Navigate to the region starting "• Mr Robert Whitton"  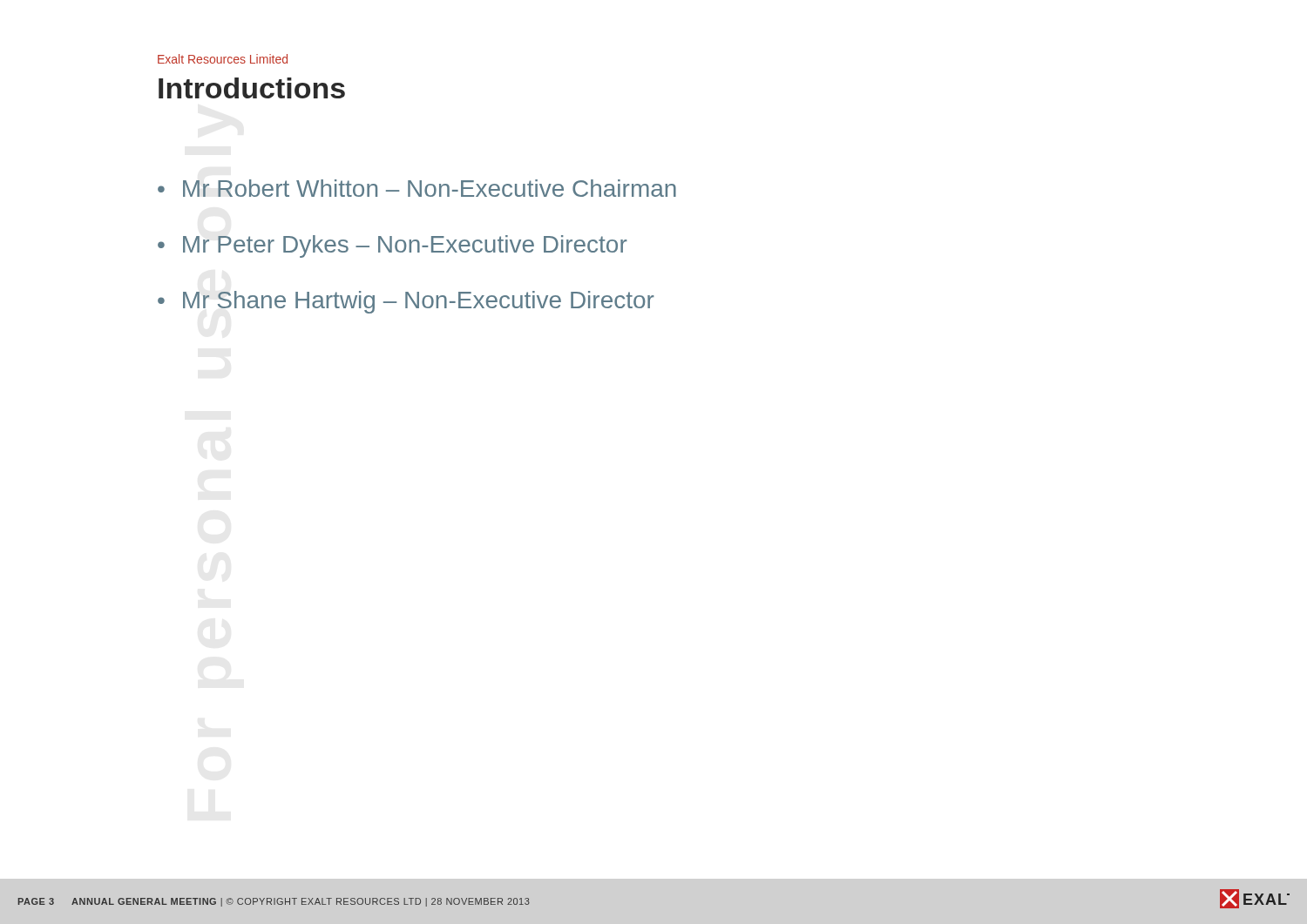coord(417,189)
